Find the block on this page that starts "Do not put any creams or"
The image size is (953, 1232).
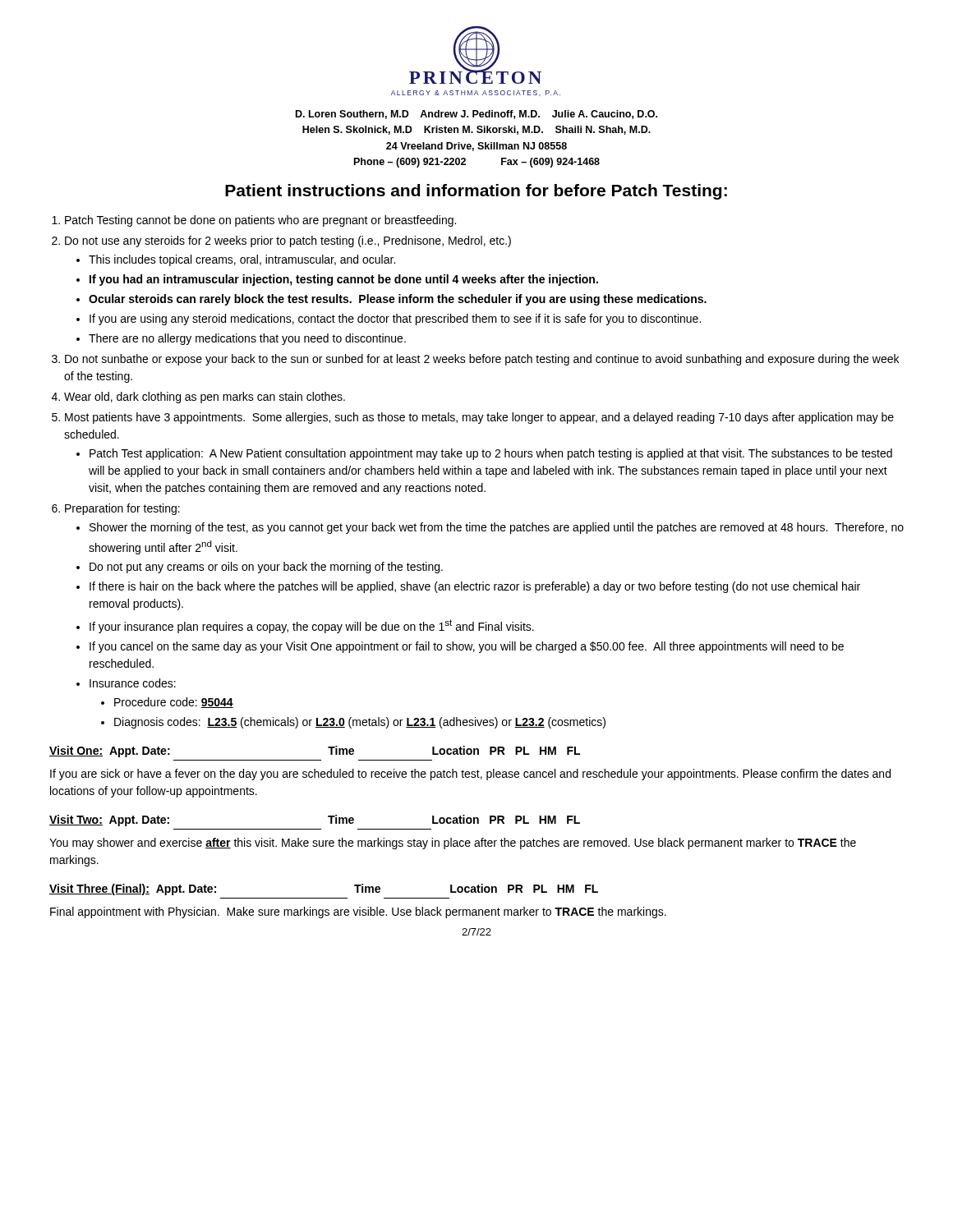[266, 567]
